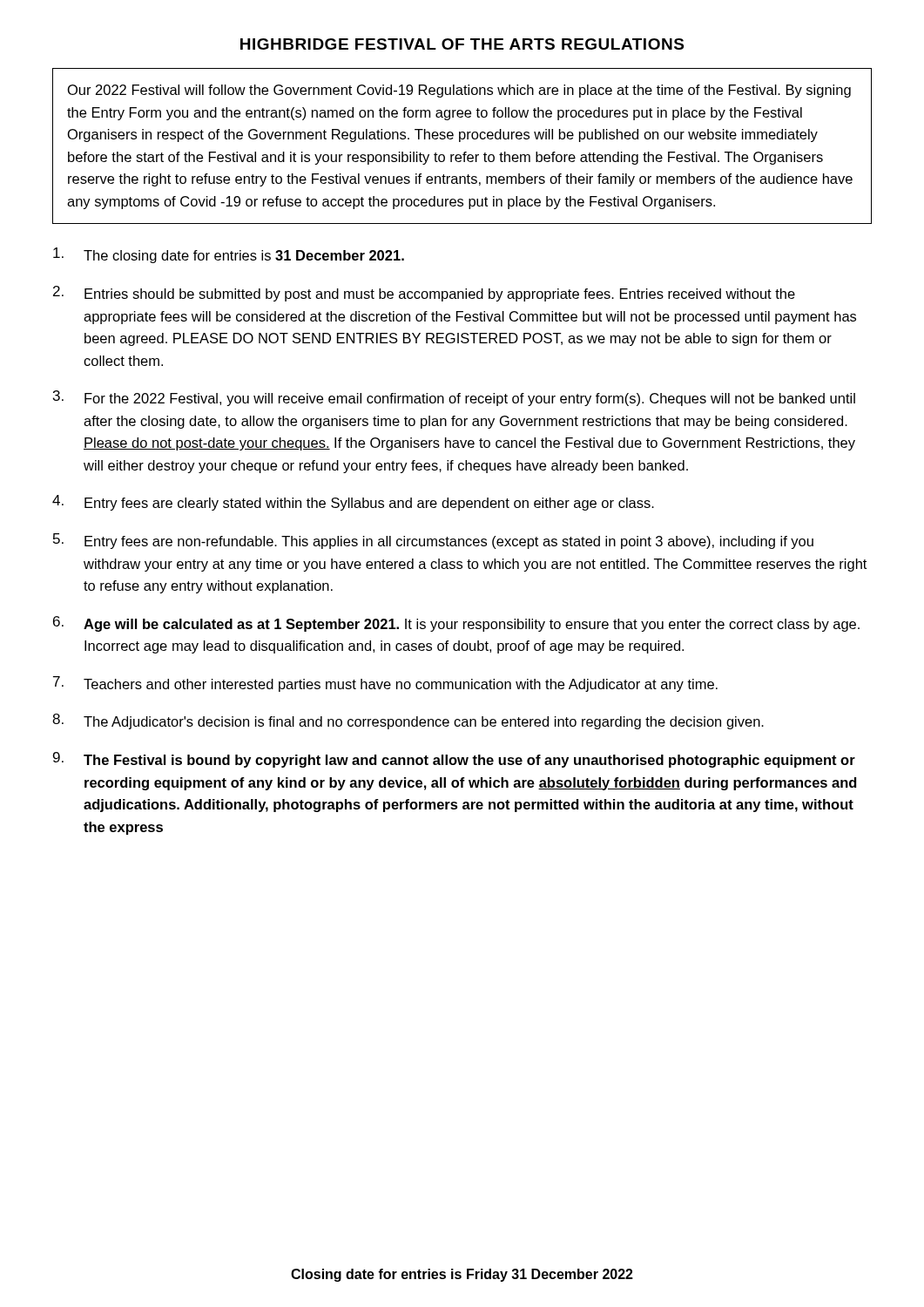The height and width of the screenshot is (1307, 924).
Task: Find the element starting "9. The Festival is bound"
Action: click(462, 794)
